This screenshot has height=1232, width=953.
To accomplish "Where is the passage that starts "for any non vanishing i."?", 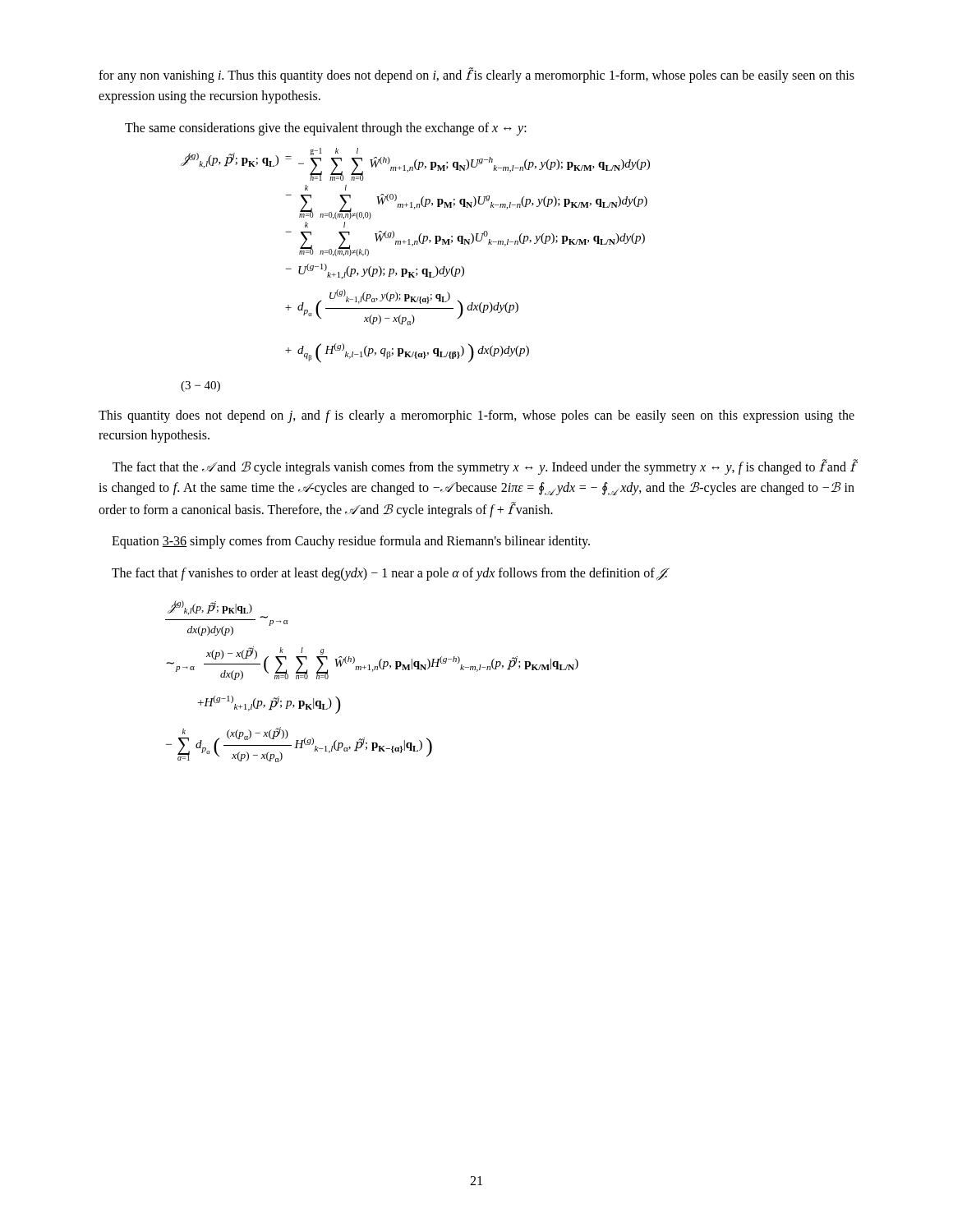I will coord(476,85).
